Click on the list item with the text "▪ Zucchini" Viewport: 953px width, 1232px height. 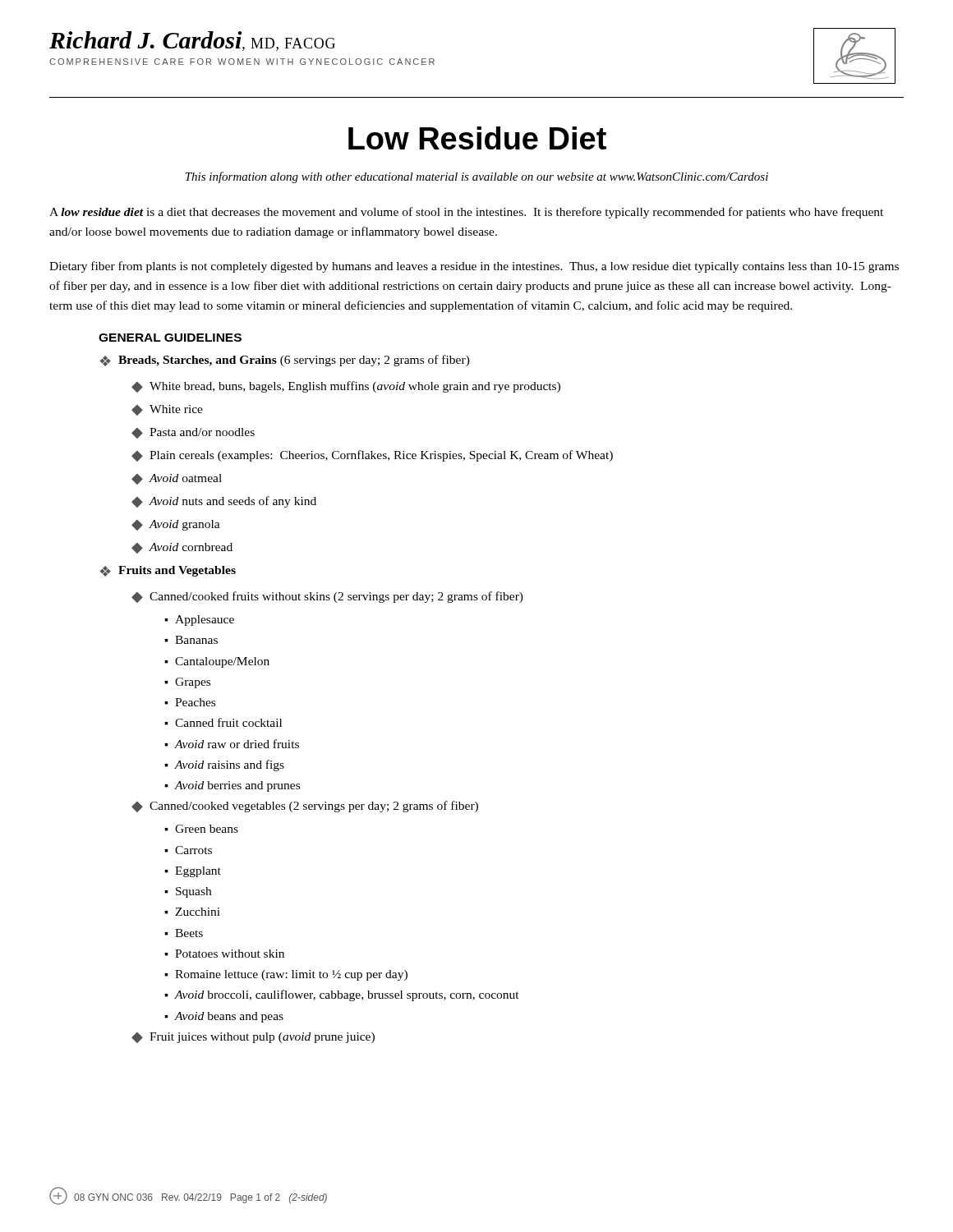(192, 912)
